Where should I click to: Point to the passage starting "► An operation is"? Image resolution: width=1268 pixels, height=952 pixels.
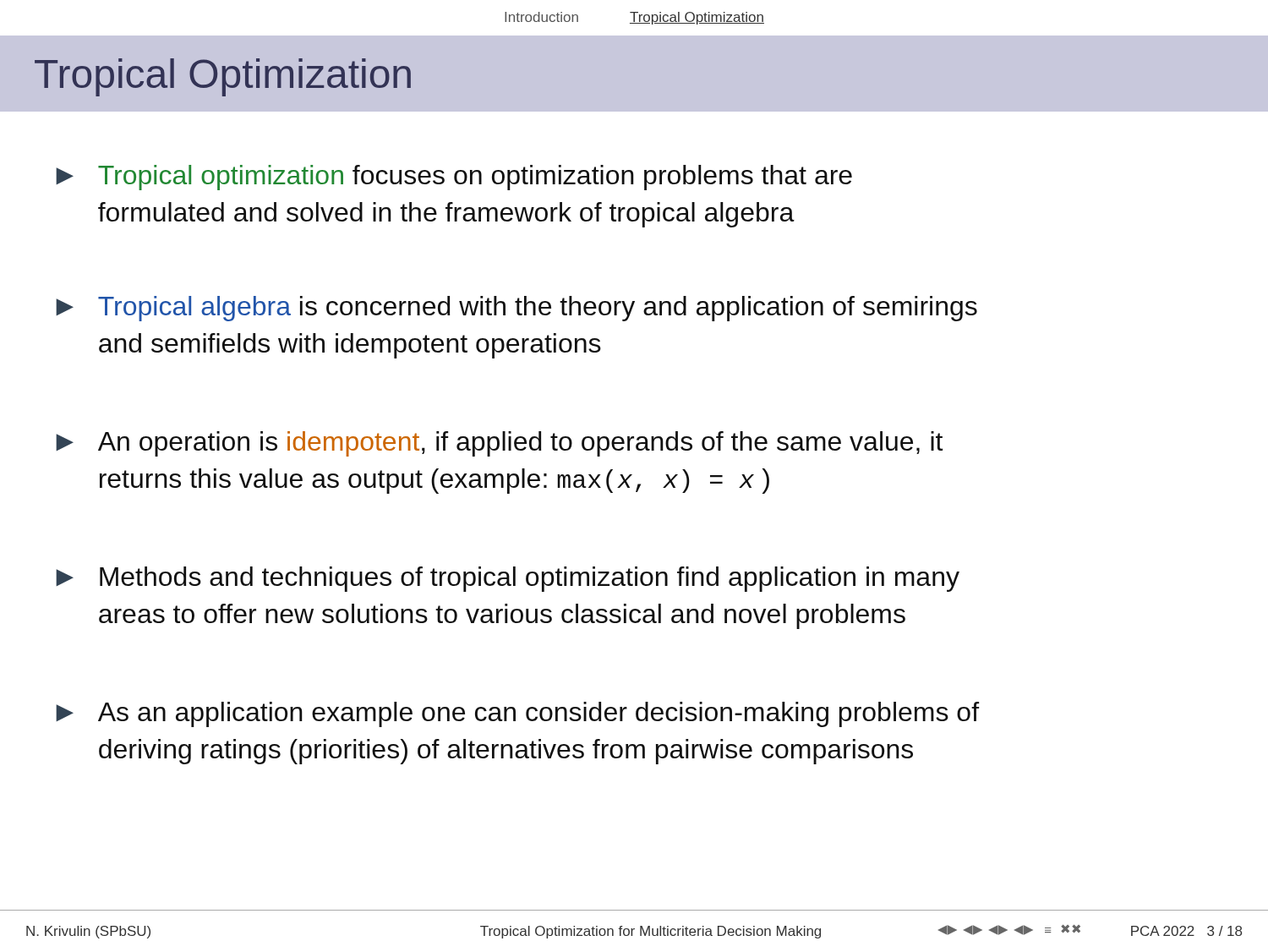497,461
